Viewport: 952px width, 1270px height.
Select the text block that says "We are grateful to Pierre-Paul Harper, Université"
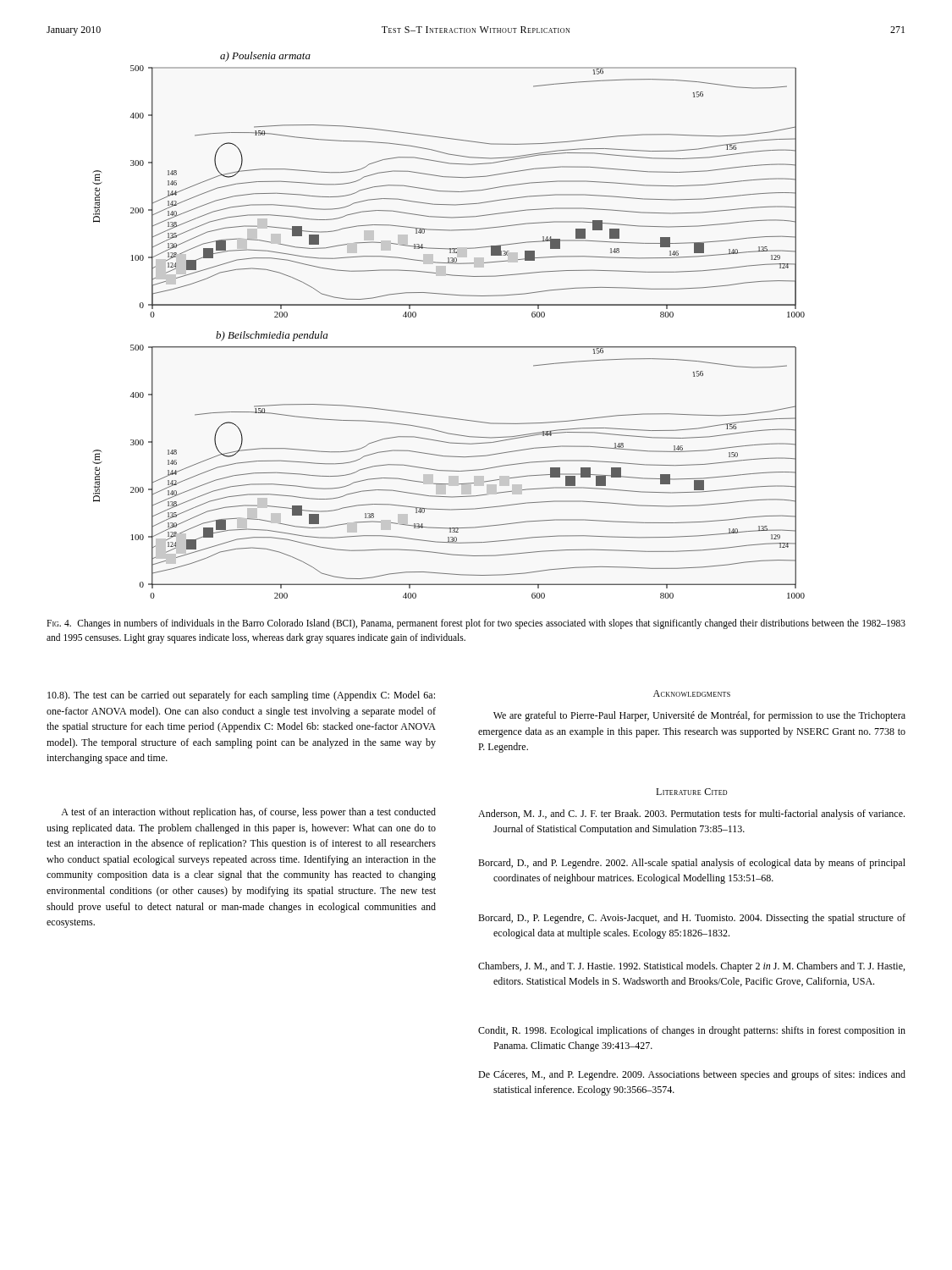click(x=692, y=731)
